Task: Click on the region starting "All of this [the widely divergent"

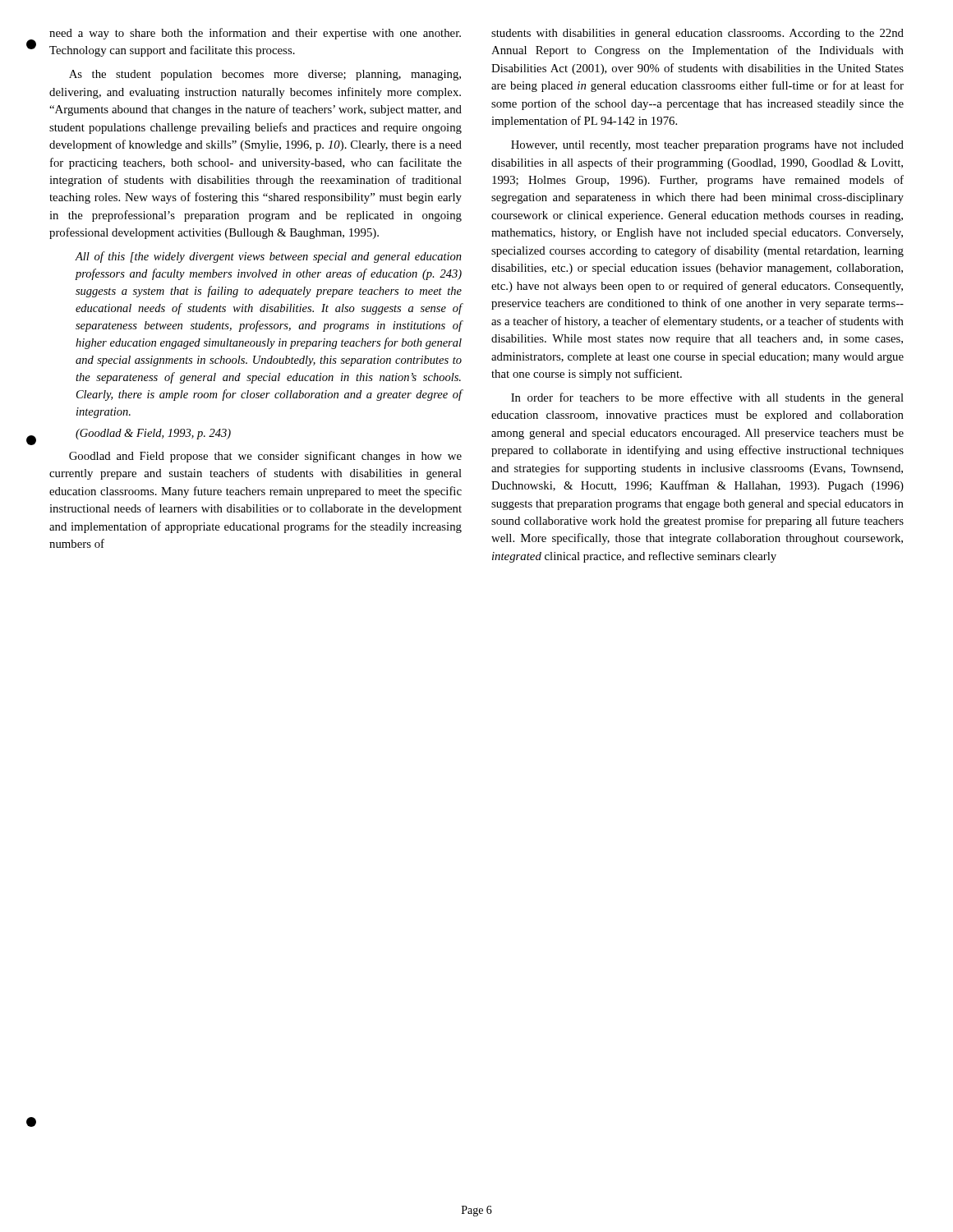Action: click(269, 345)
